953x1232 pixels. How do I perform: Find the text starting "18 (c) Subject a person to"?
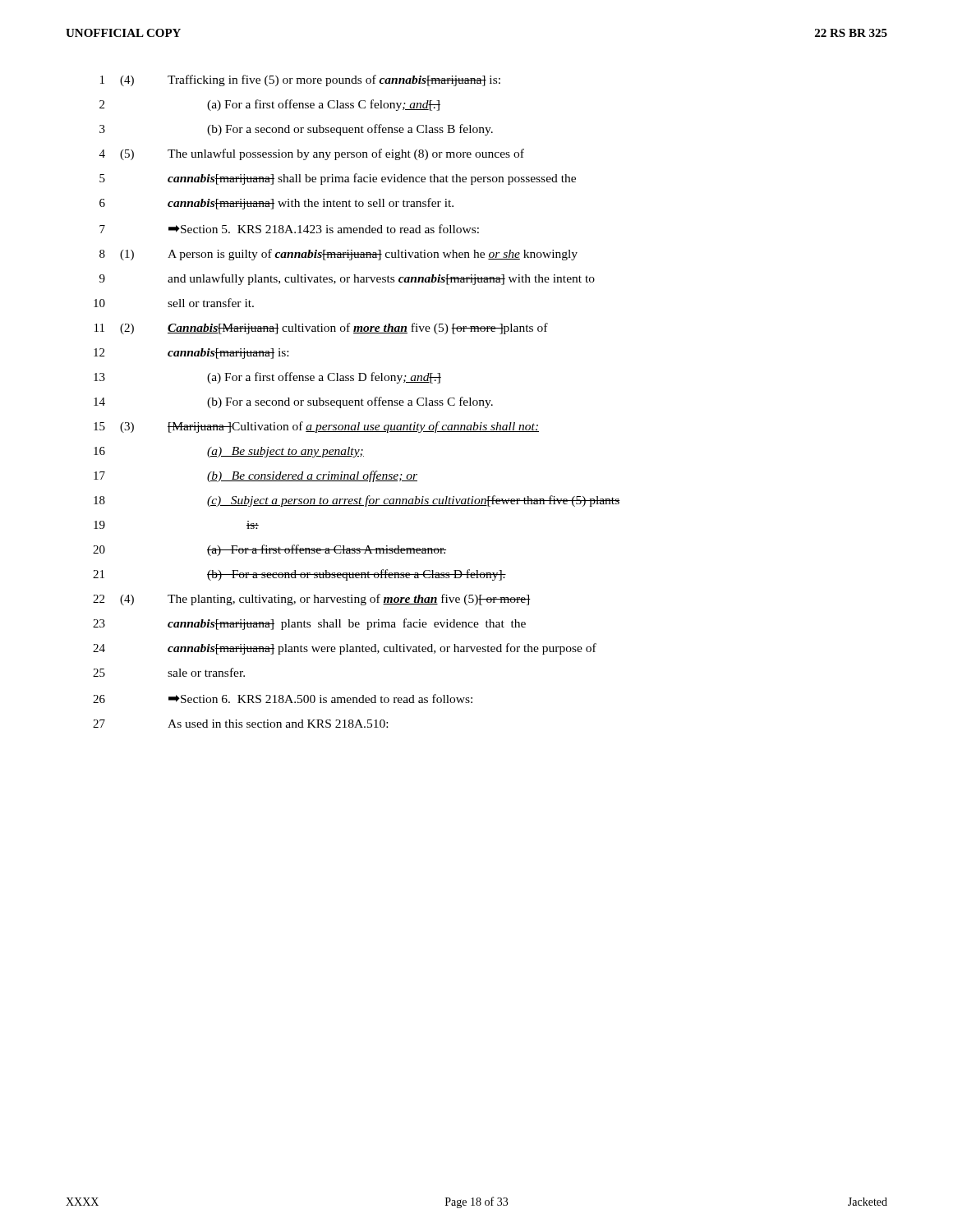point(476,500)
